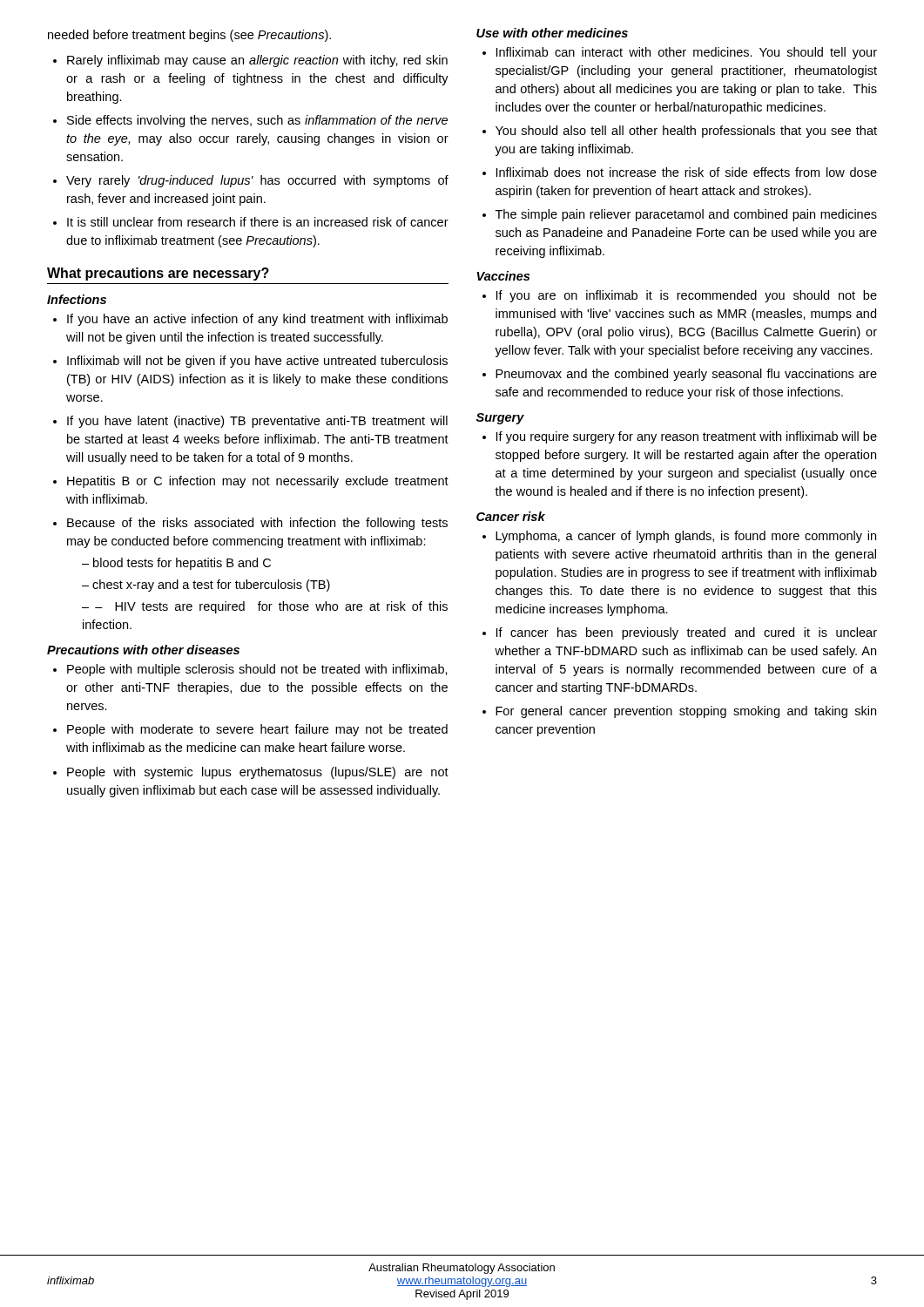Point to the region starting "If you have an active"
The height and width of the screenshot is (1307, 924).
click(x=257, y=328)
